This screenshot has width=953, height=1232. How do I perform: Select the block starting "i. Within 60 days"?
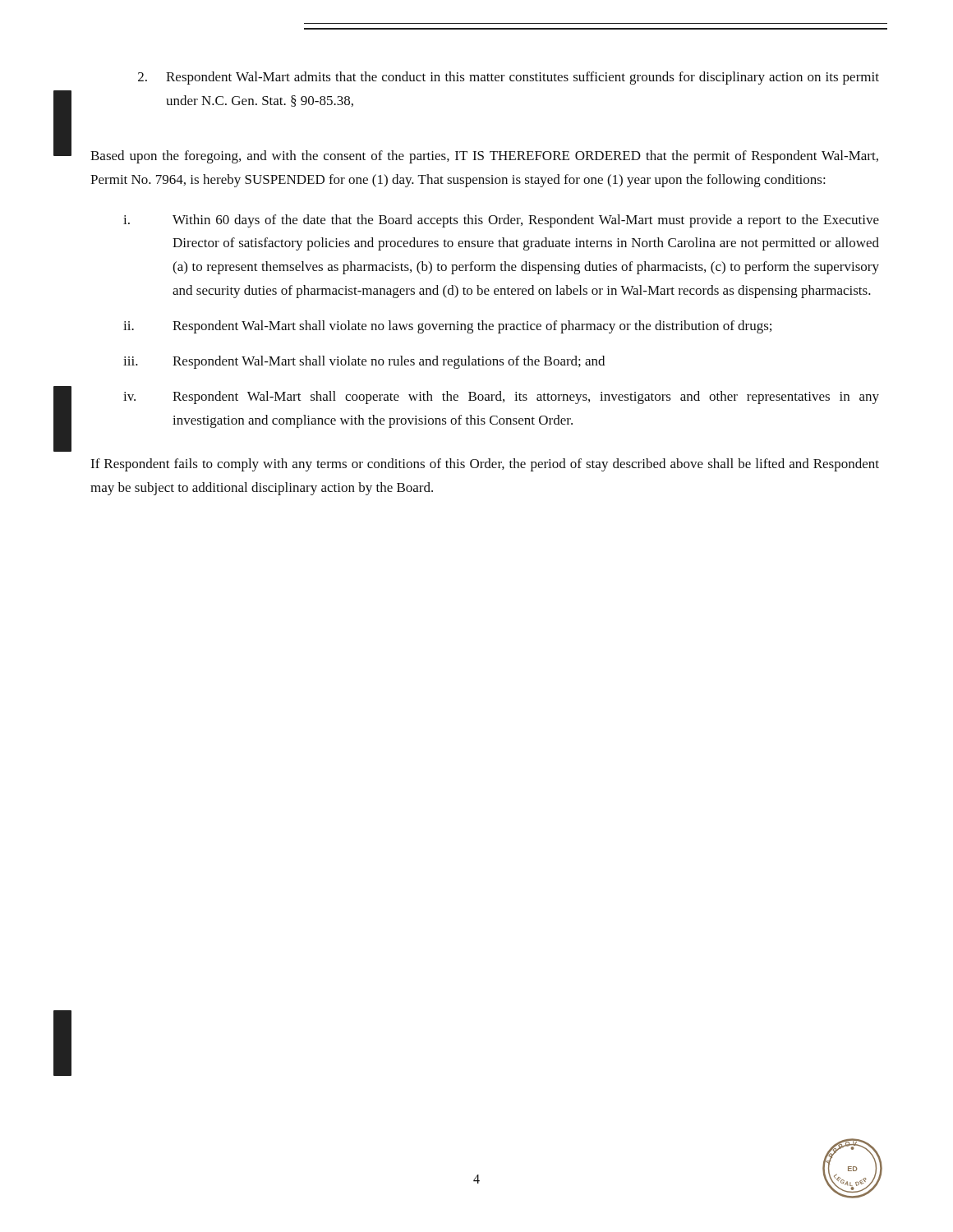485,256
